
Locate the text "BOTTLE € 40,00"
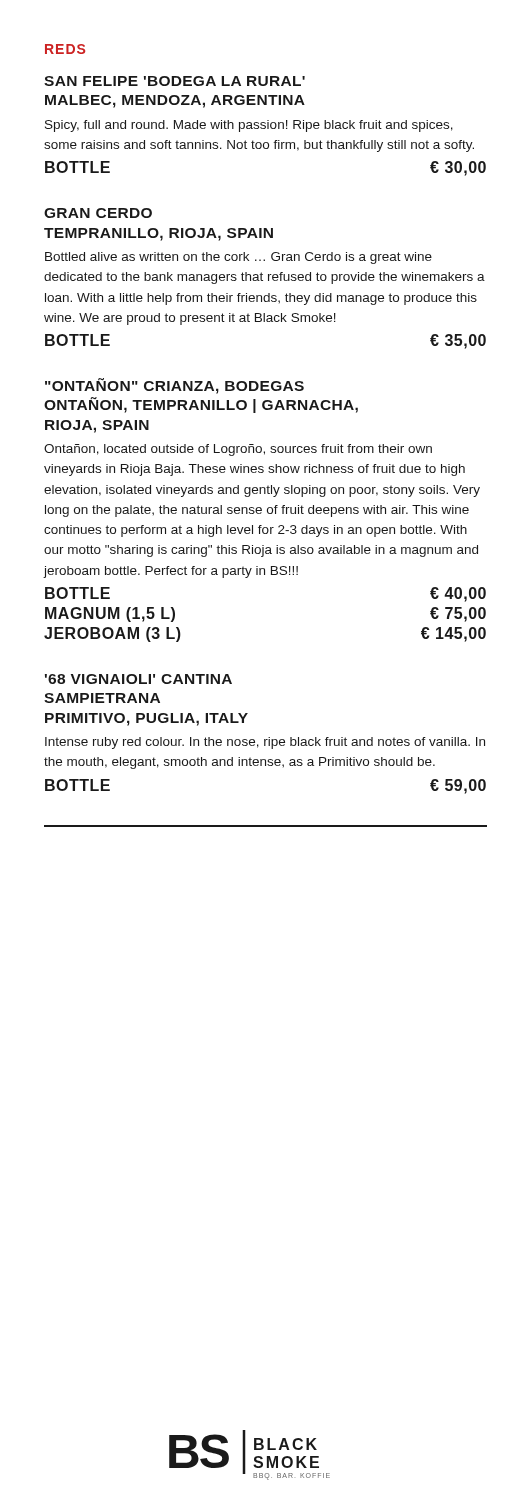(x=74, y=594)
